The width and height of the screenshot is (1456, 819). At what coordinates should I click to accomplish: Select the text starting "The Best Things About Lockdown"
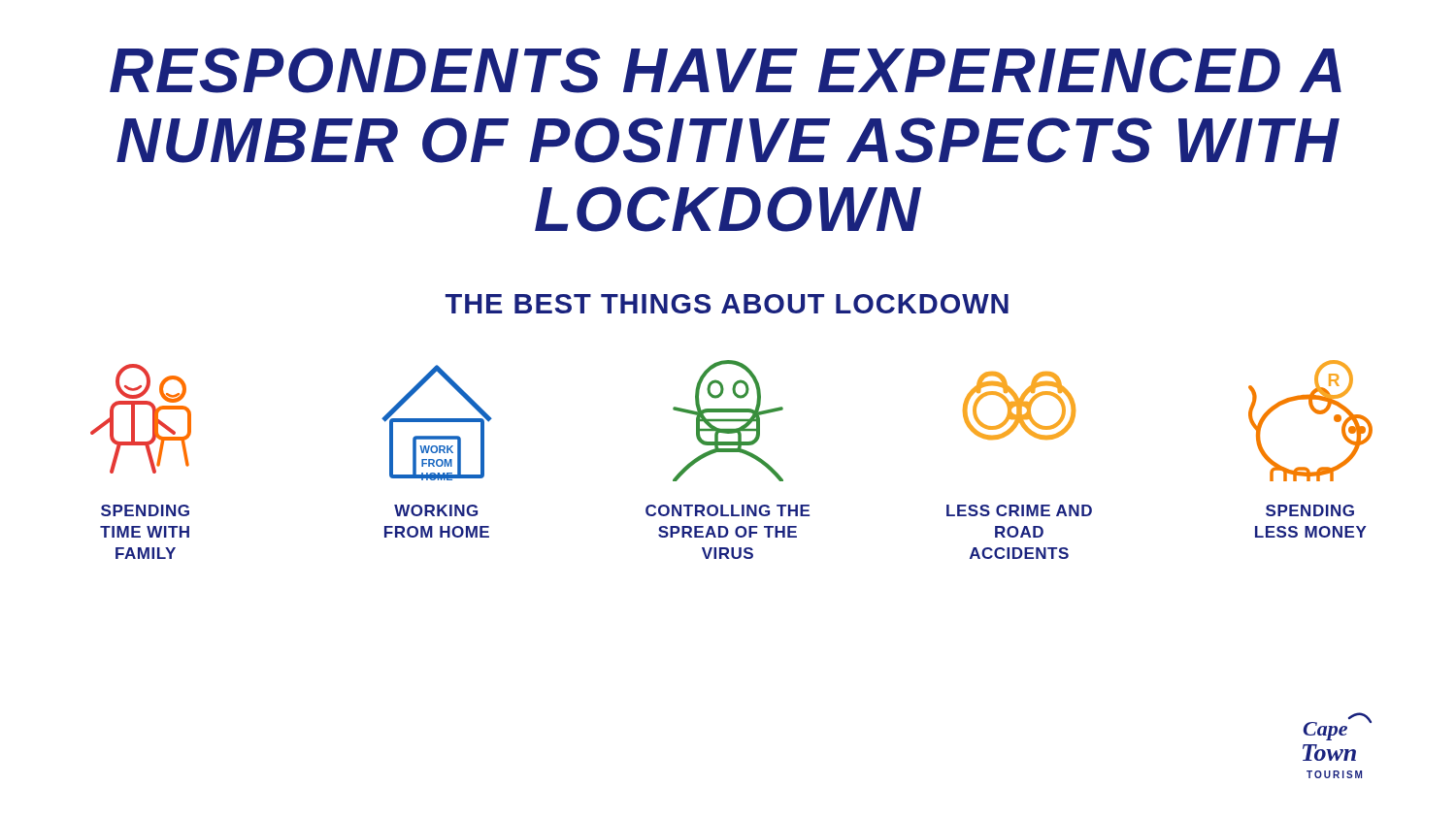pyautogui.click(x=728, y=304)
